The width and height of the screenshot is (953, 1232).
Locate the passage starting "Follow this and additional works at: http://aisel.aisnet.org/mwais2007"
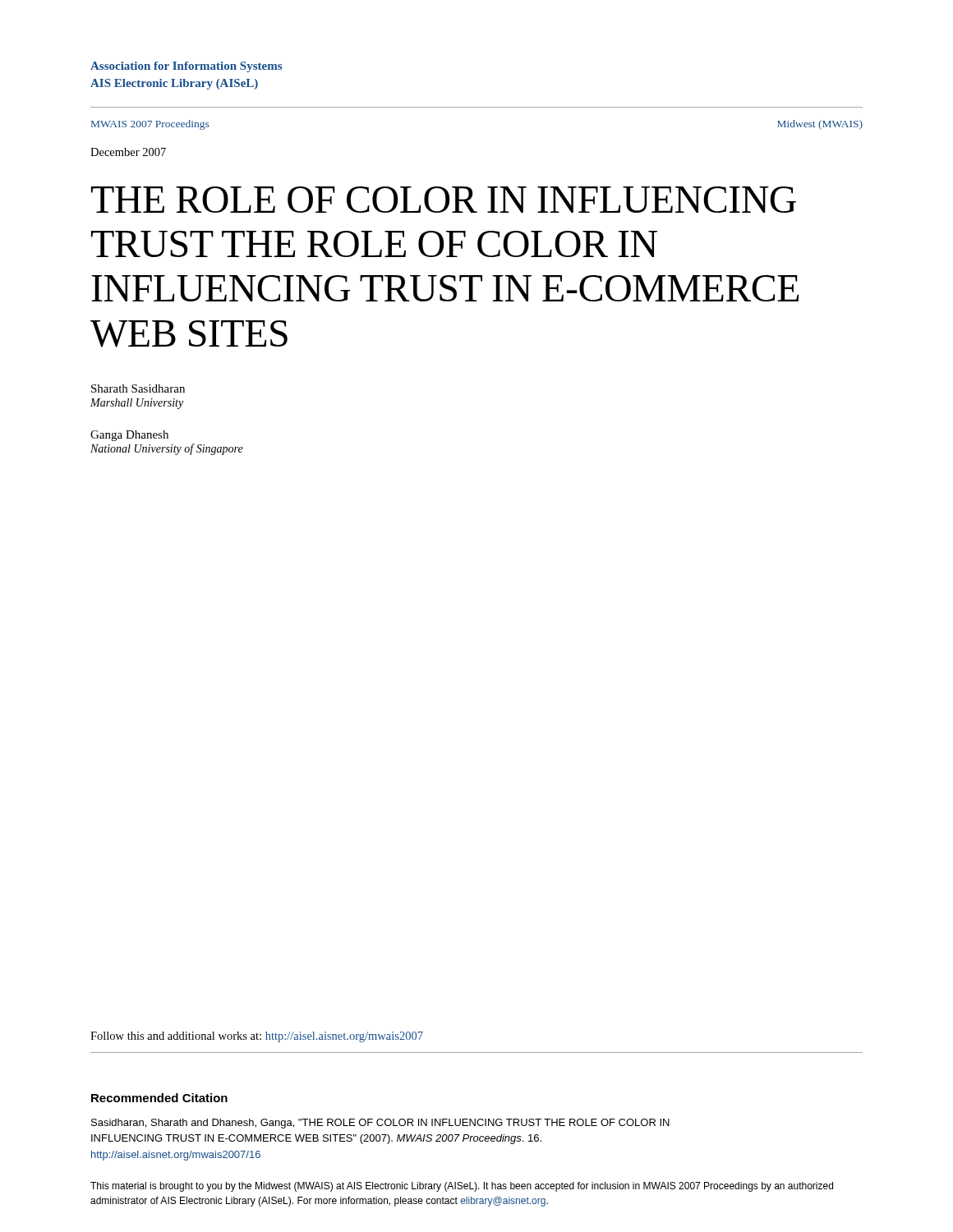click(x=257, y=1036)
